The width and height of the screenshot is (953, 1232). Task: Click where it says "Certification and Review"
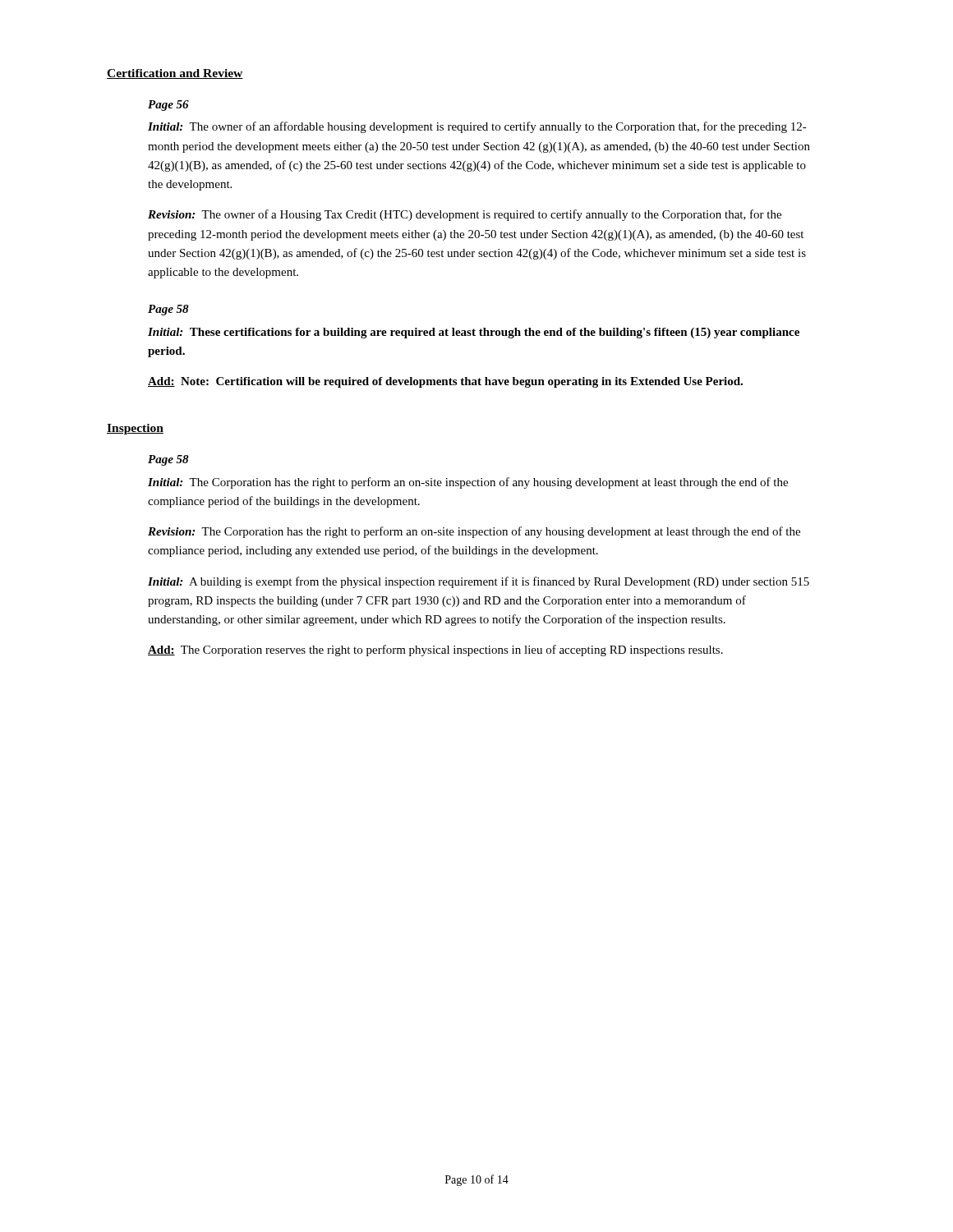175,73
